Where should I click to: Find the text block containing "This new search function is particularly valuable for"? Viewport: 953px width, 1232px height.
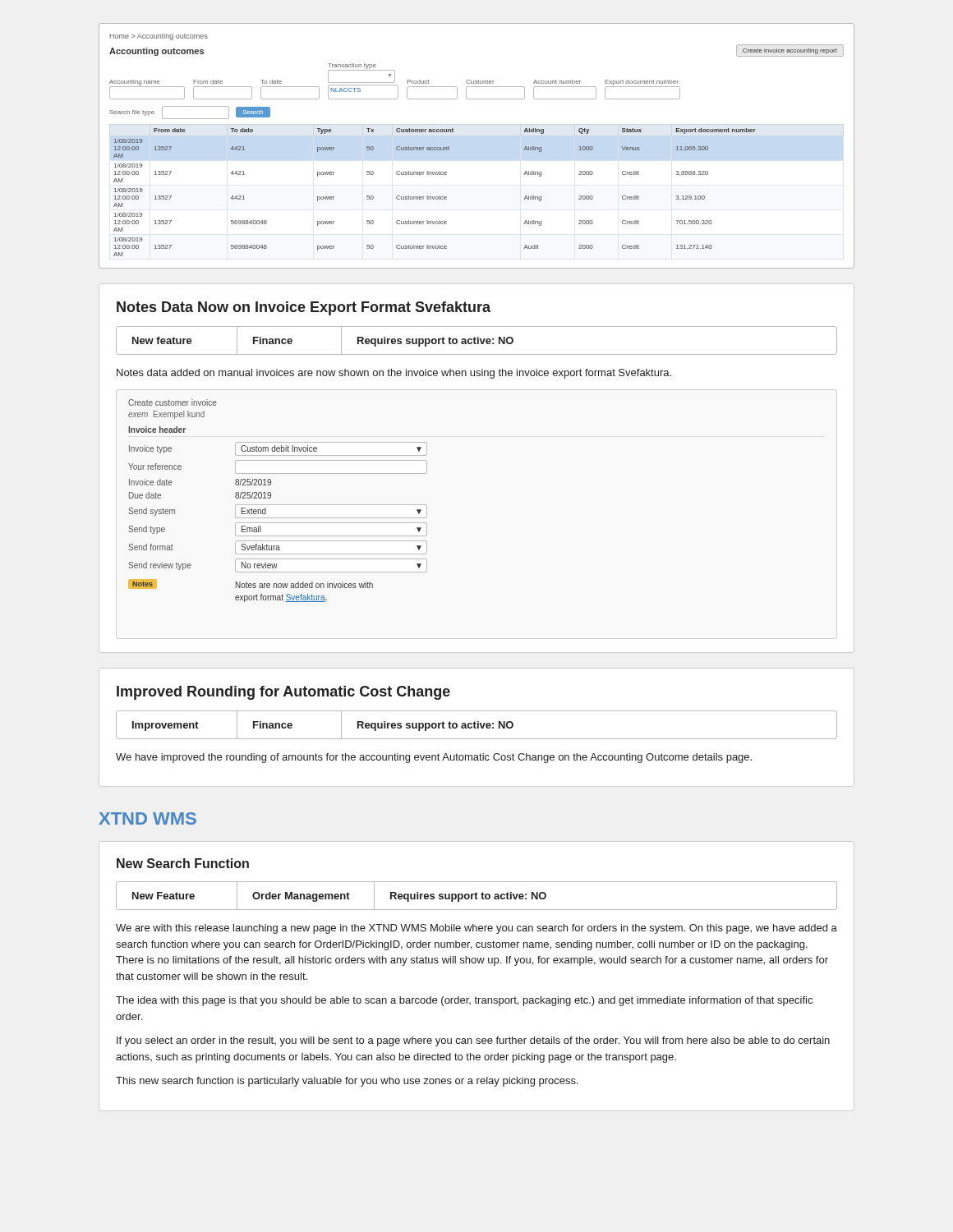(x=347, y=1080)
